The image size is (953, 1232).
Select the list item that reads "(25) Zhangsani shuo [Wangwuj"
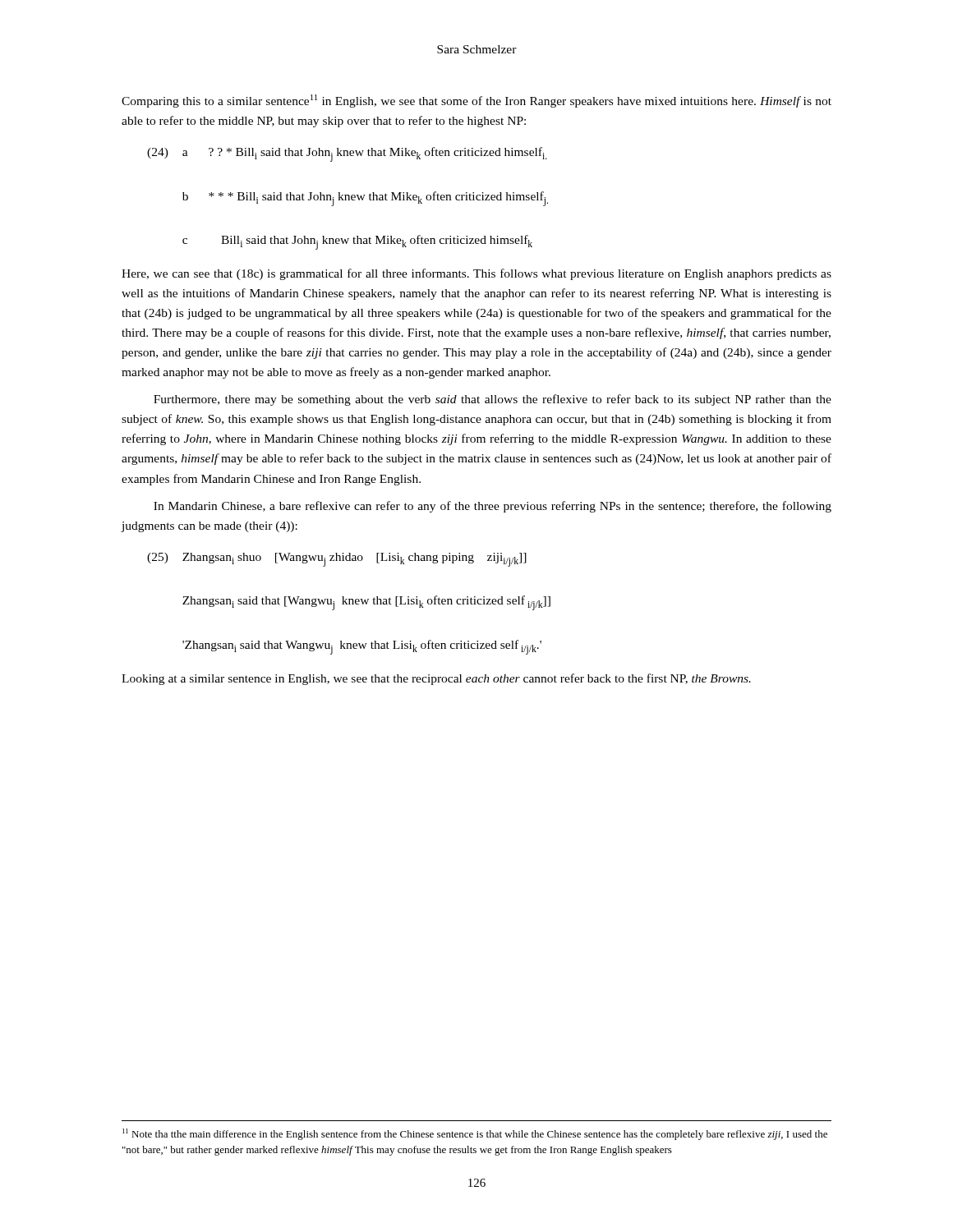pos(489,602)
